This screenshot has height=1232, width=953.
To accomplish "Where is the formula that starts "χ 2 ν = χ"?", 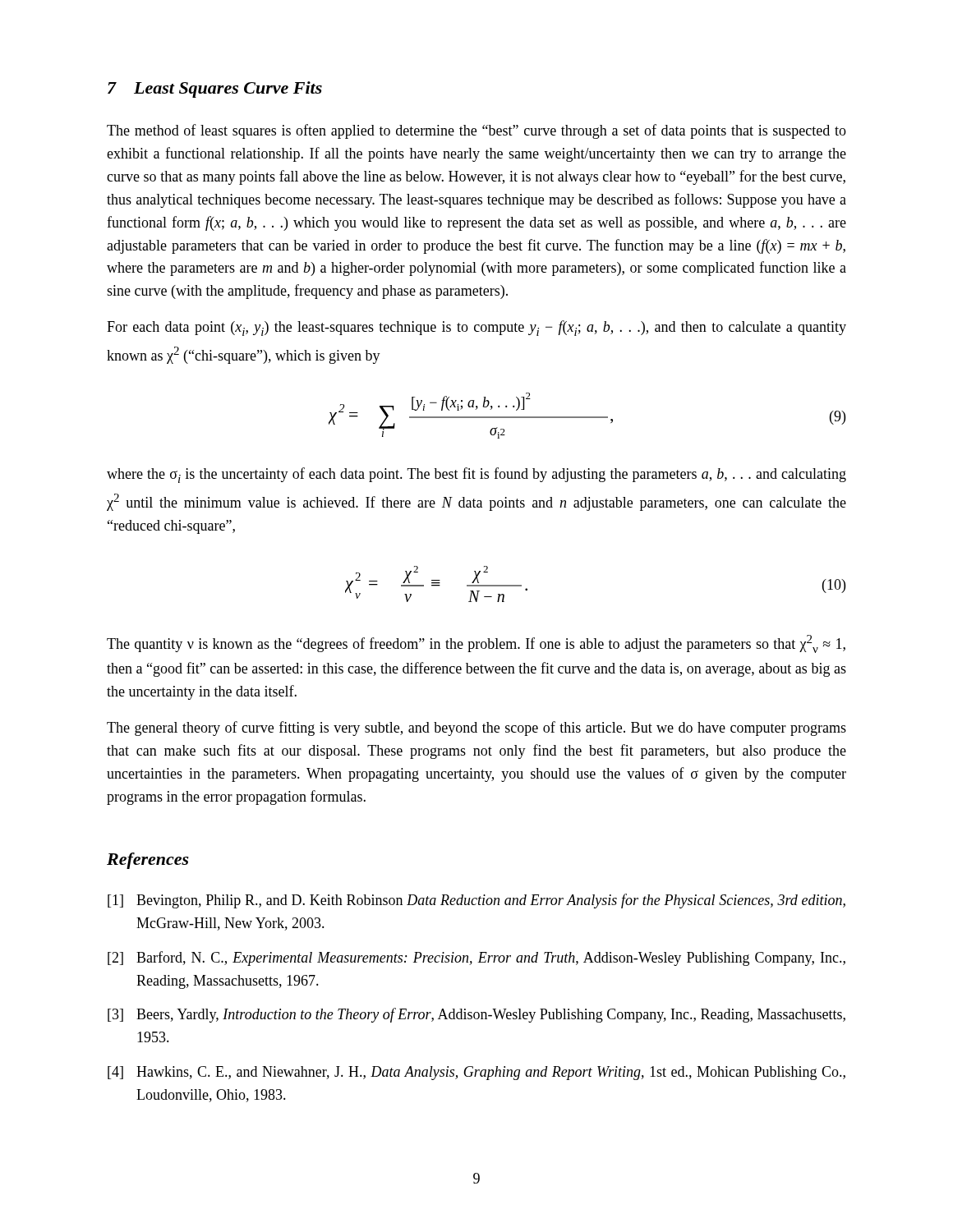I will (x=412, y=585).
